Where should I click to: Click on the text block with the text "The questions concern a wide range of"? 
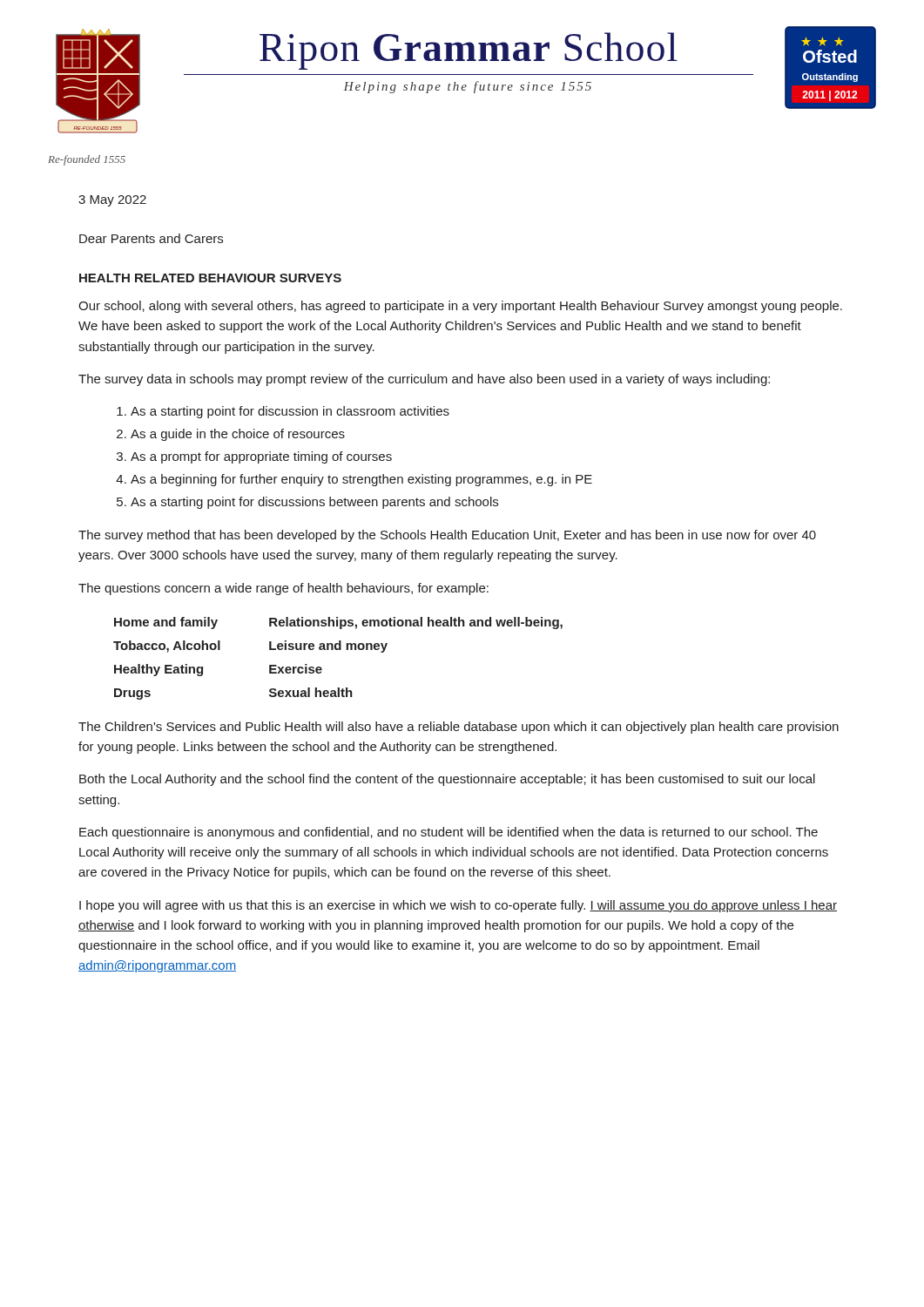[x=283, y=589]
